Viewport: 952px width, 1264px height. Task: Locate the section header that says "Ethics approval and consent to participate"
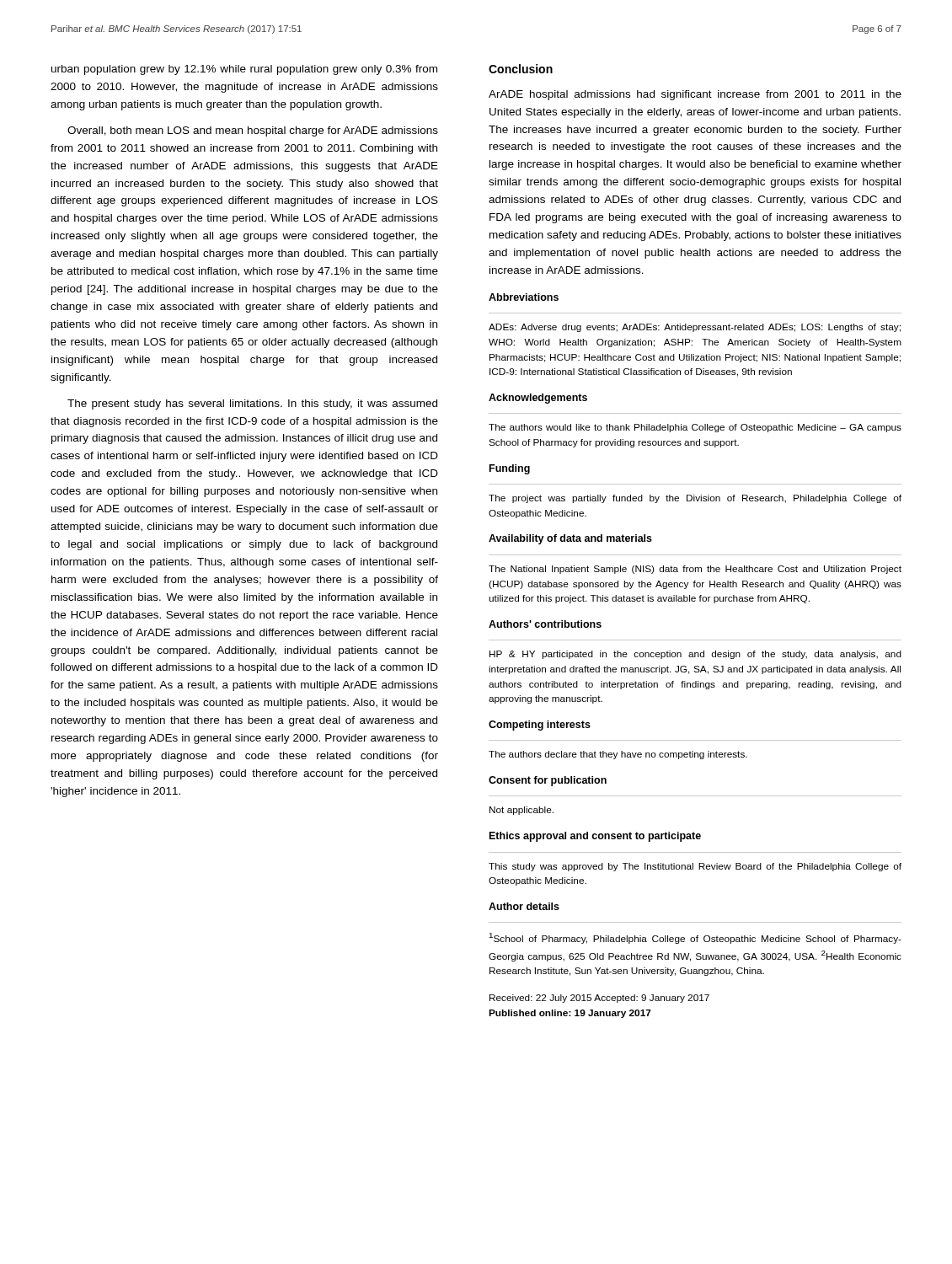(695, 837)
